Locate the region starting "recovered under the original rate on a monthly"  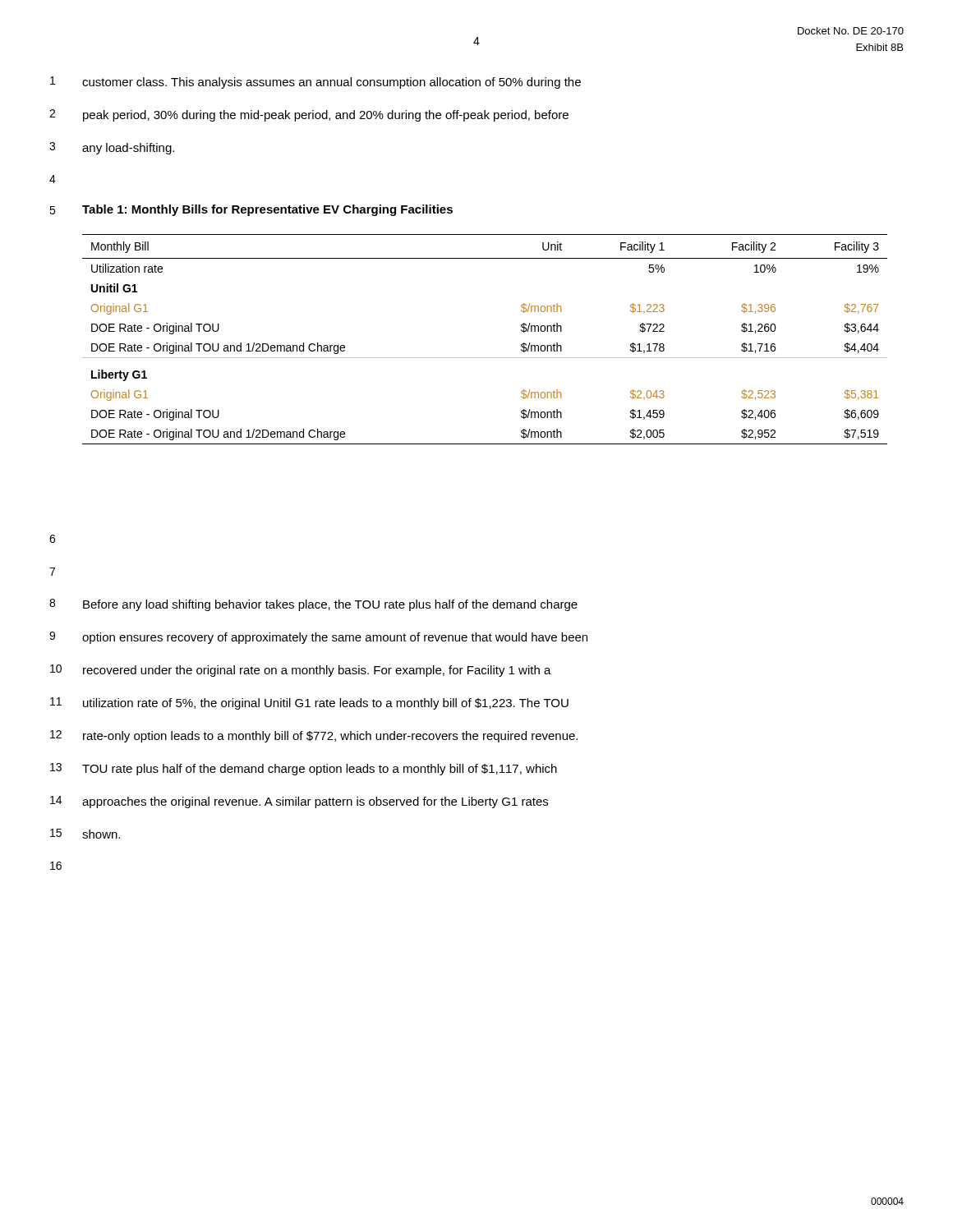click(316, 670)
